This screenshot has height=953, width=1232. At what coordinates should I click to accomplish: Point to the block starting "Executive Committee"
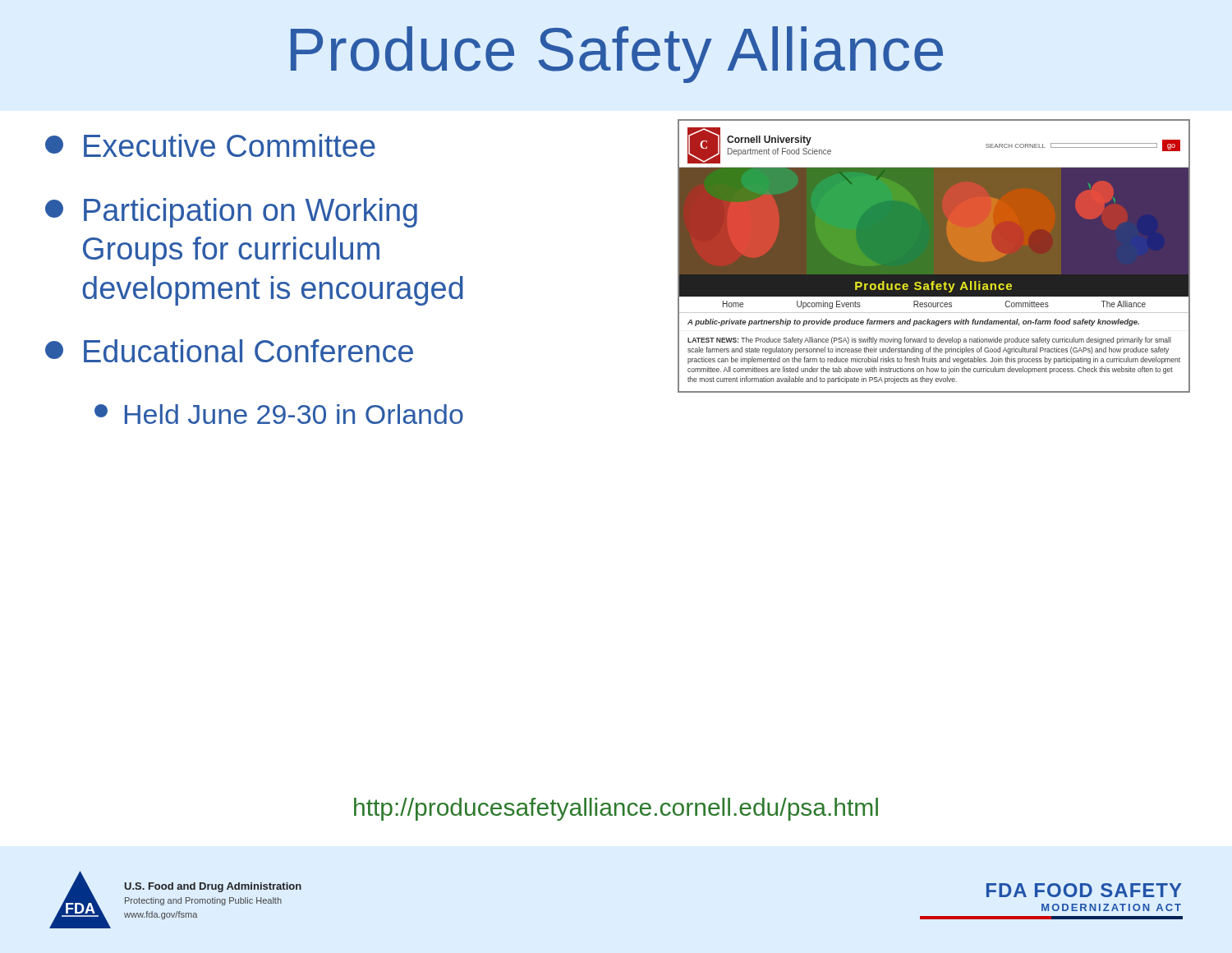[283, 147]
